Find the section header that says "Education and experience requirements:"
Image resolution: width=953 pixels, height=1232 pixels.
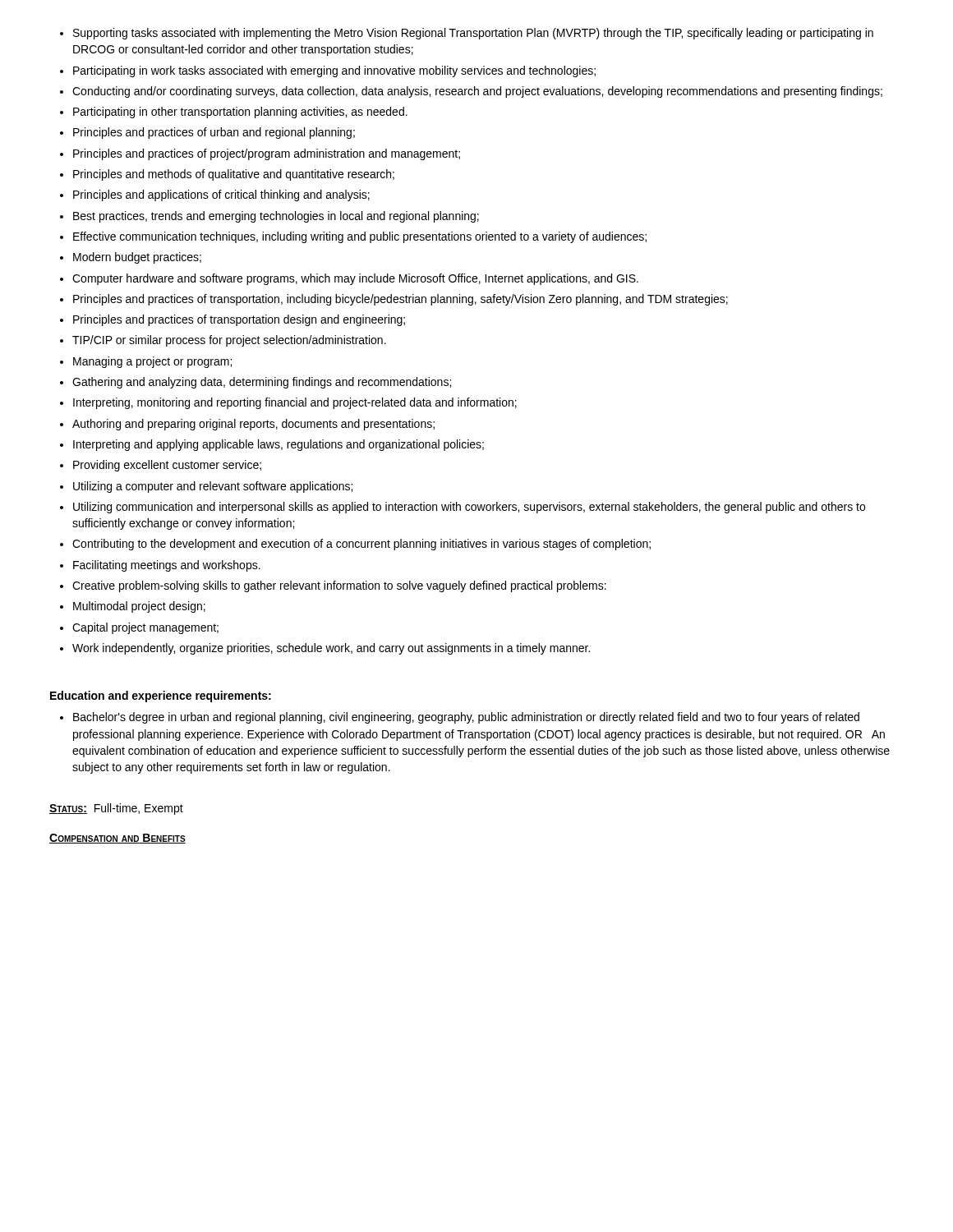160,696
